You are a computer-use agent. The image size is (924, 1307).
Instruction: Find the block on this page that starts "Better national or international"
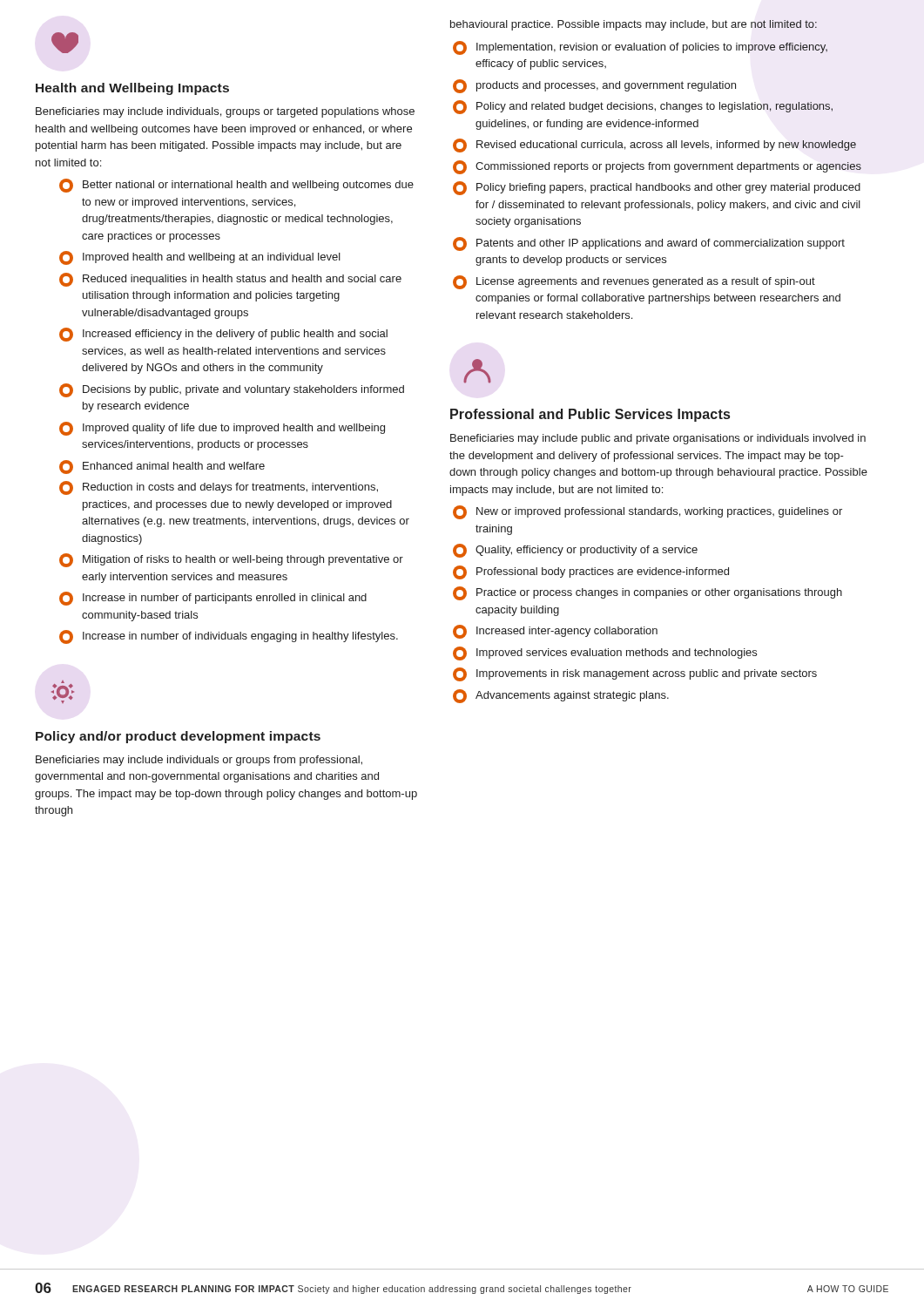click(x=239, y=210)
